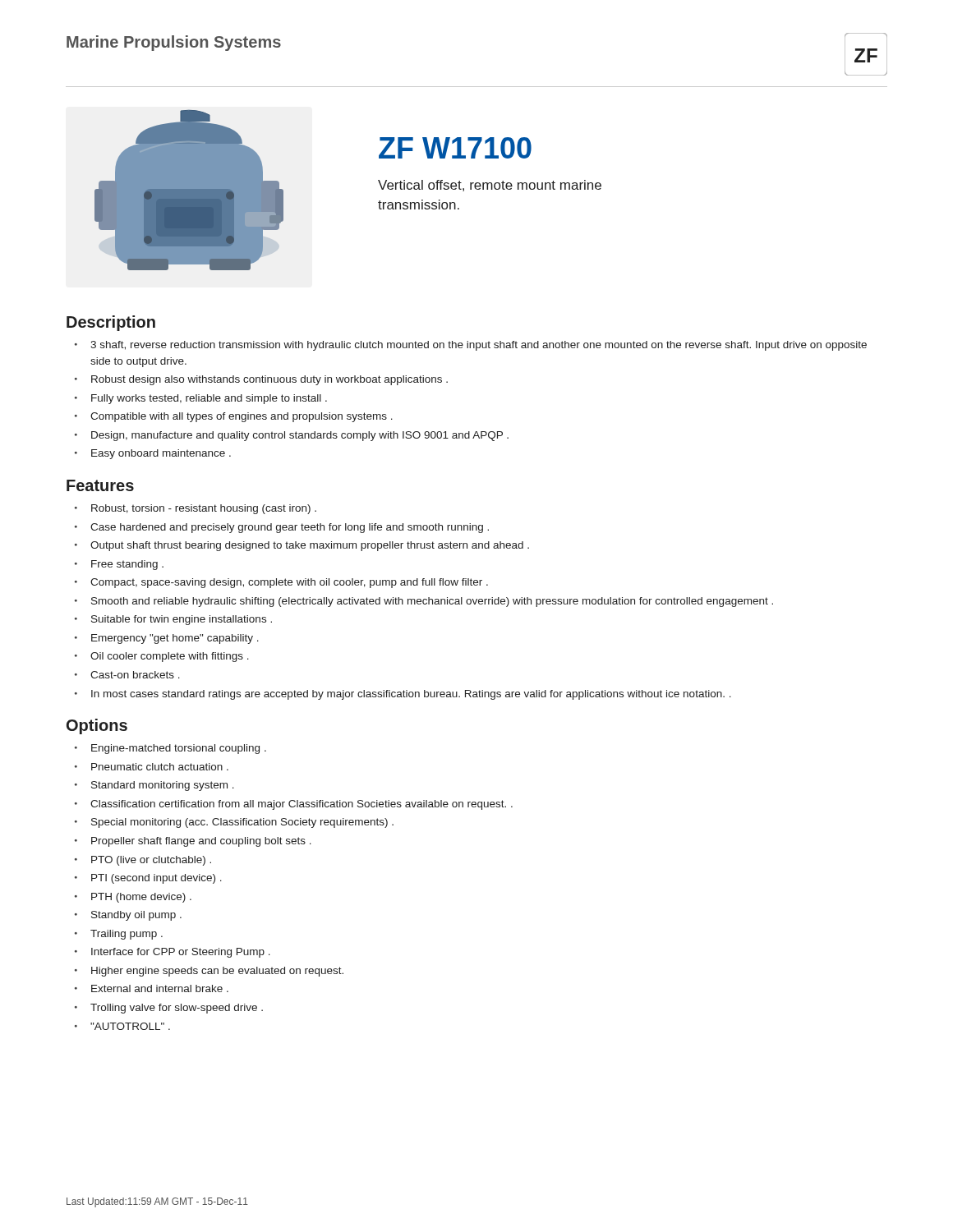Find the list item that reads "Free standing ."
The height and width of the screenshot is (1232, 953).
127,564
